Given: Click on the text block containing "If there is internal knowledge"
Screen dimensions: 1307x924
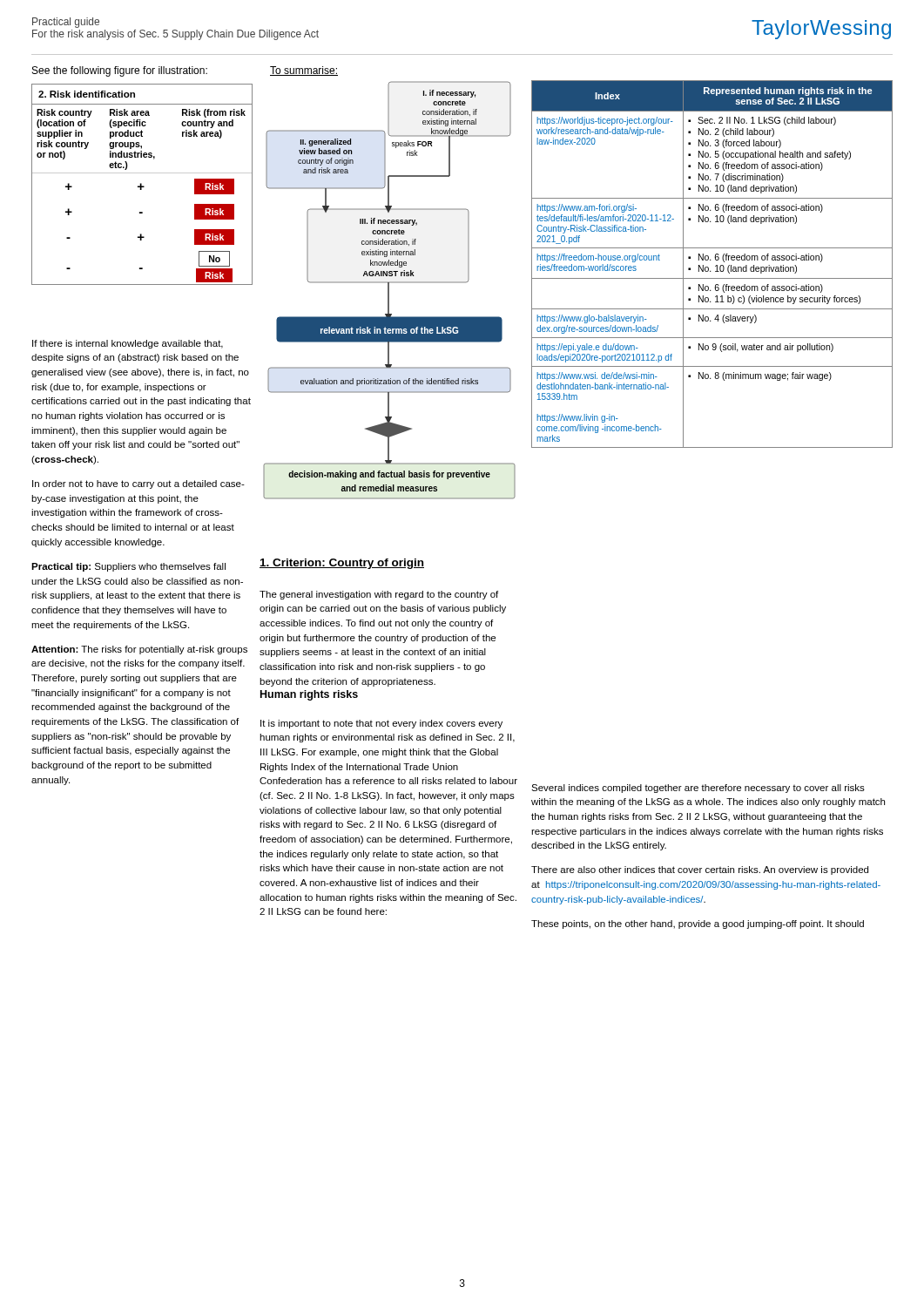Looking at the screenshot, I should click(x=141, y=562).
